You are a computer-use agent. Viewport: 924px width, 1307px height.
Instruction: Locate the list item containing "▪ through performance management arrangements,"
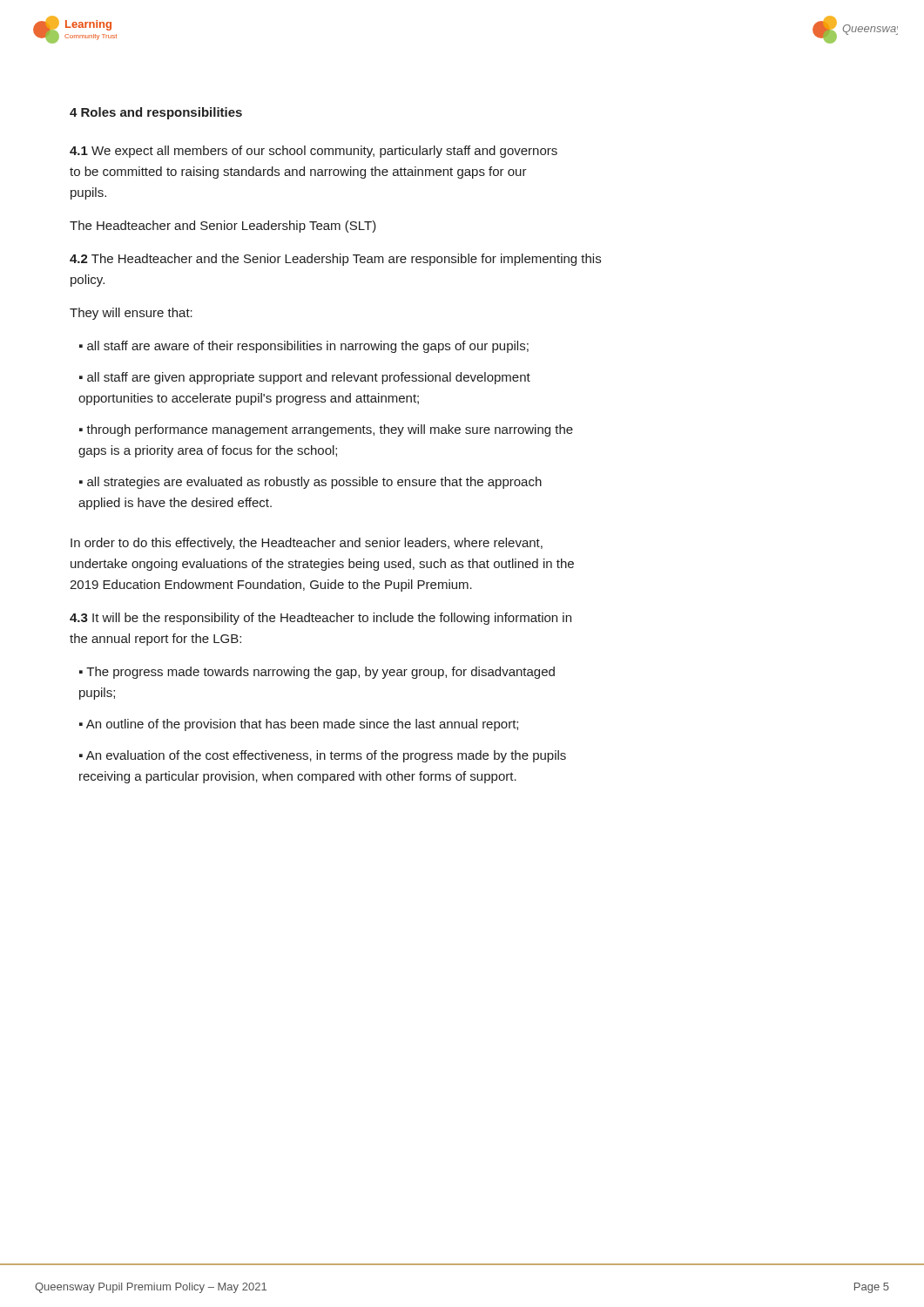point(326,440)
